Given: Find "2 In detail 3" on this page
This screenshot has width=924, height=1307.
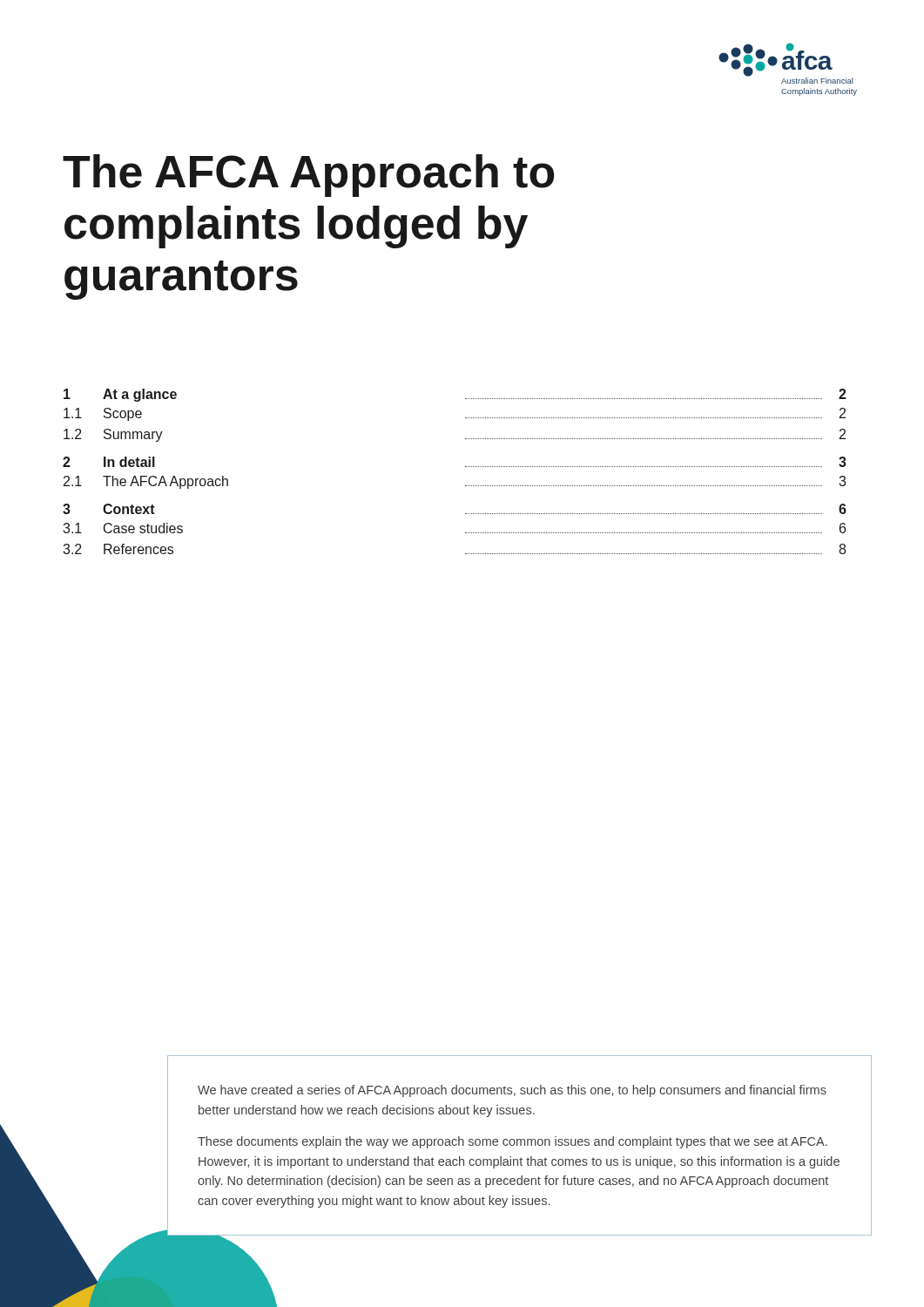Looking at the screenshot, I should click(x=455, y=463).
